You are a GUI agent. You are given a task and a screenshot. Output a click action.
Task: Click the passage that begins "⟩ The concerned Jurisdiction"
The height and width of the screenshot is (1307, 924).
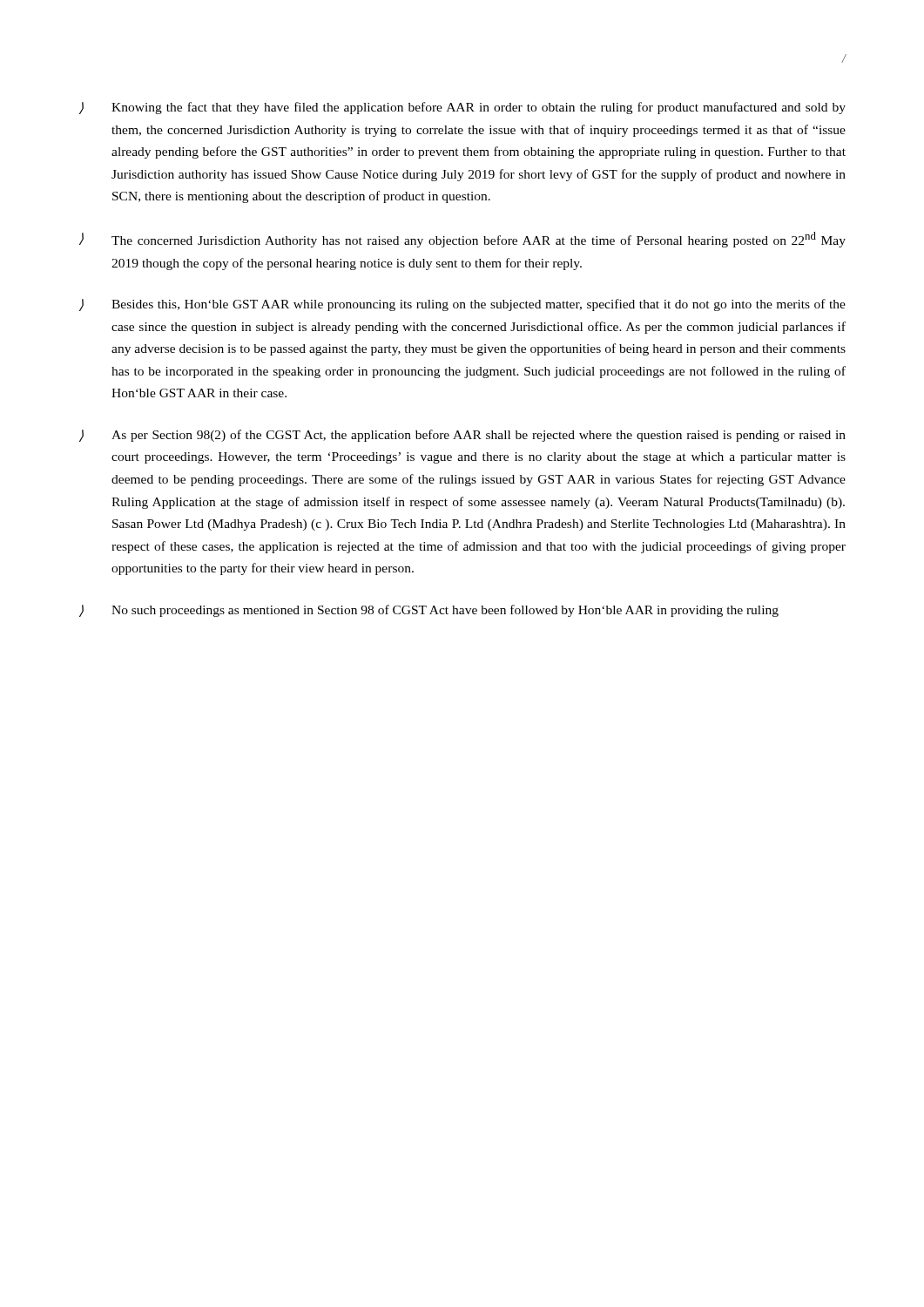(462, 250)
